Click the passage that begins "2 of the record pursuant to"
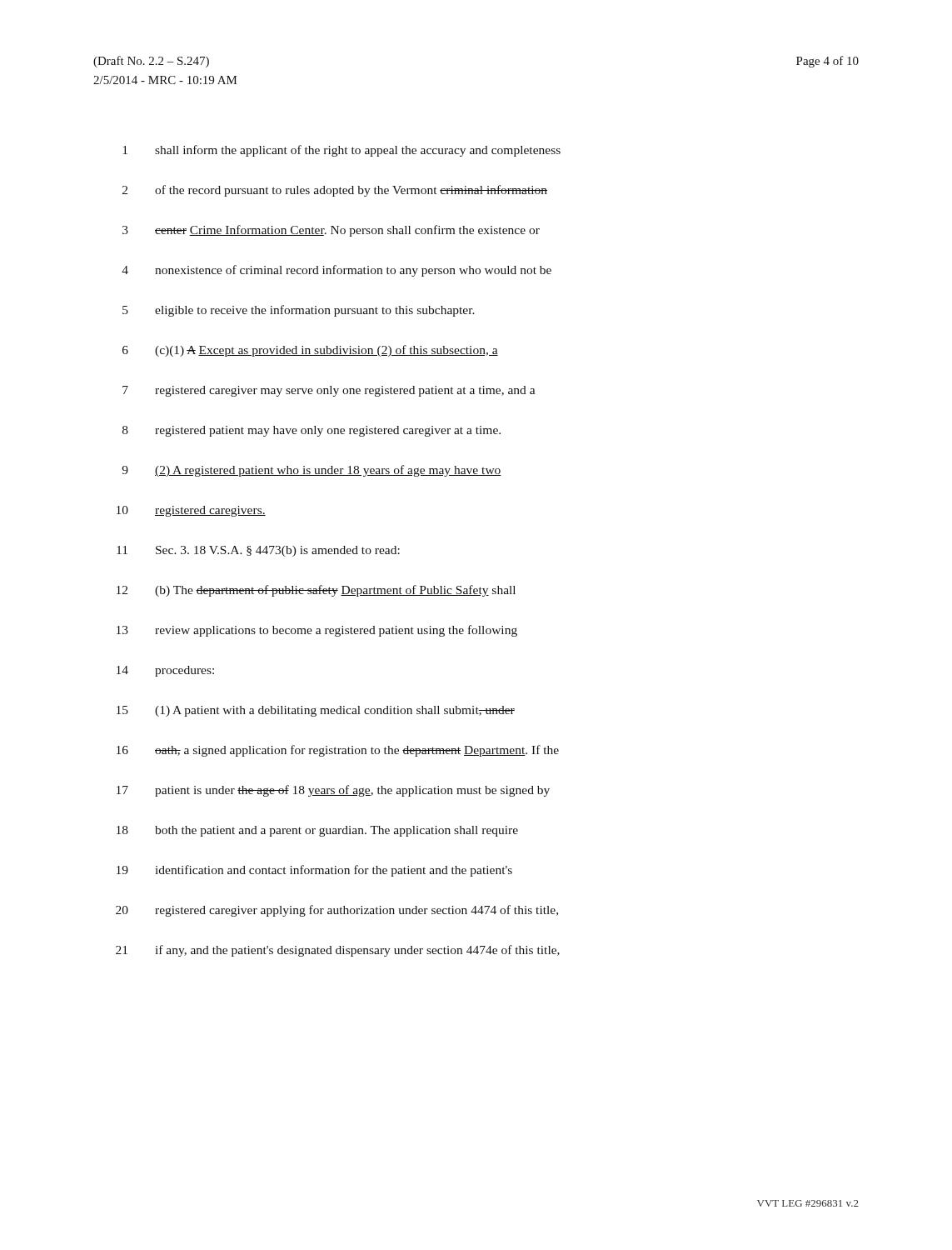The width and height of the screenshot is (952, 1250). (476, 190)
